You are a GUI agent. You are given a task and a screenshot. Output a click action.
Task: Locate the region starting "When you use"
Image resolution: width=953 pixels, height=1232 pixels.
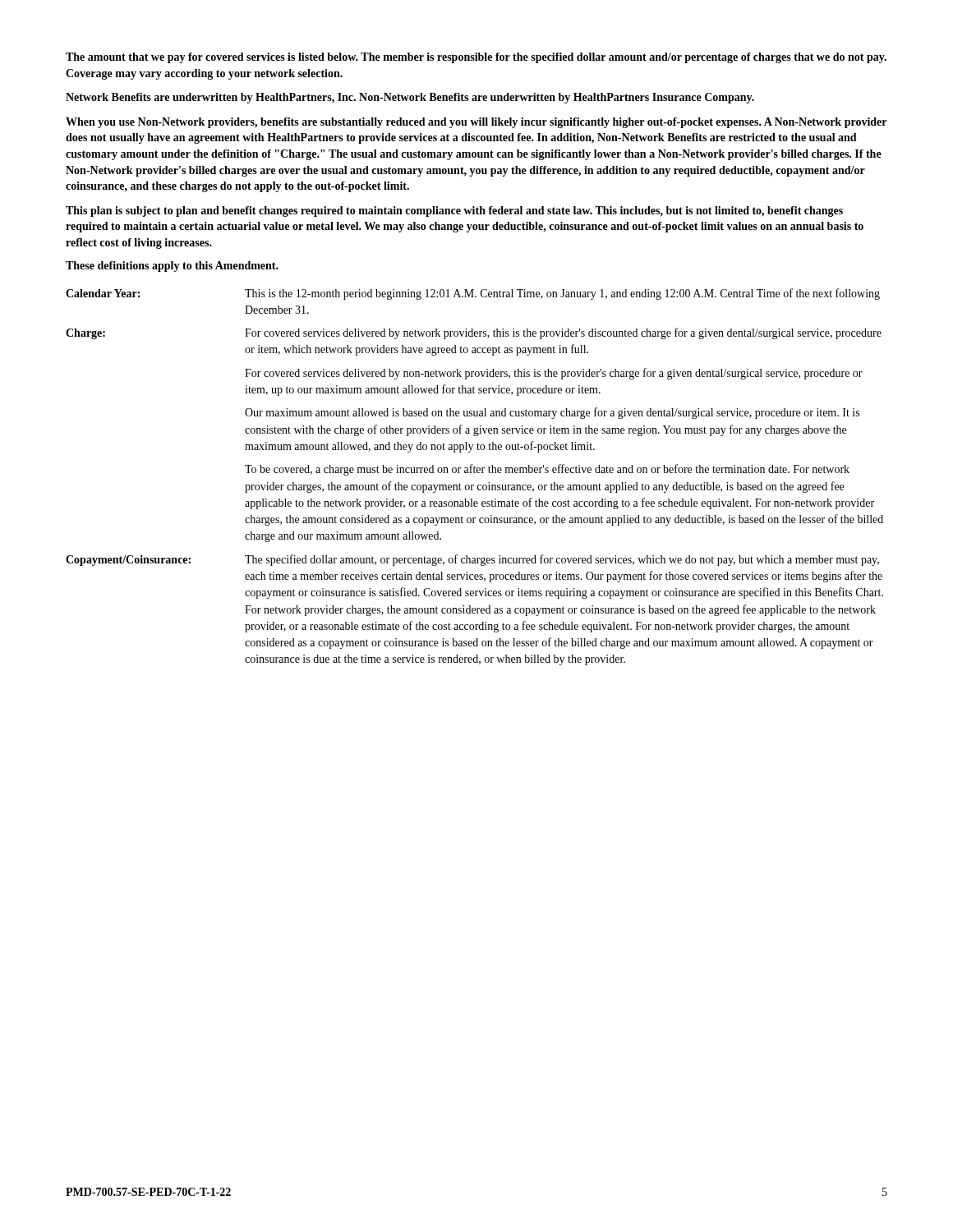coord(476,154)
